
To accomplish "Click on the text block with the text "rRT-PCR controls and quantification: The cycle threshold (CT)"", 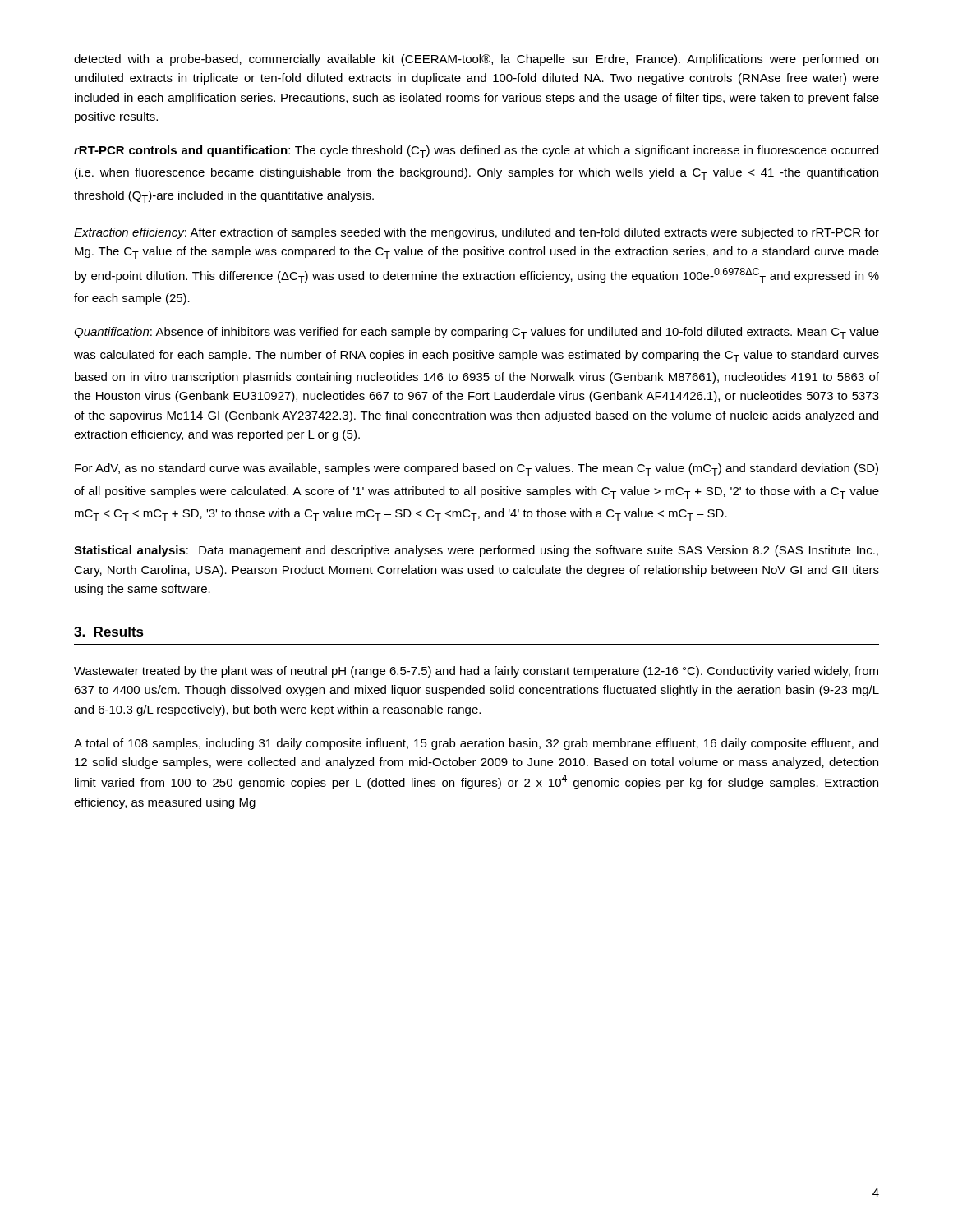I will click(476, 174).
